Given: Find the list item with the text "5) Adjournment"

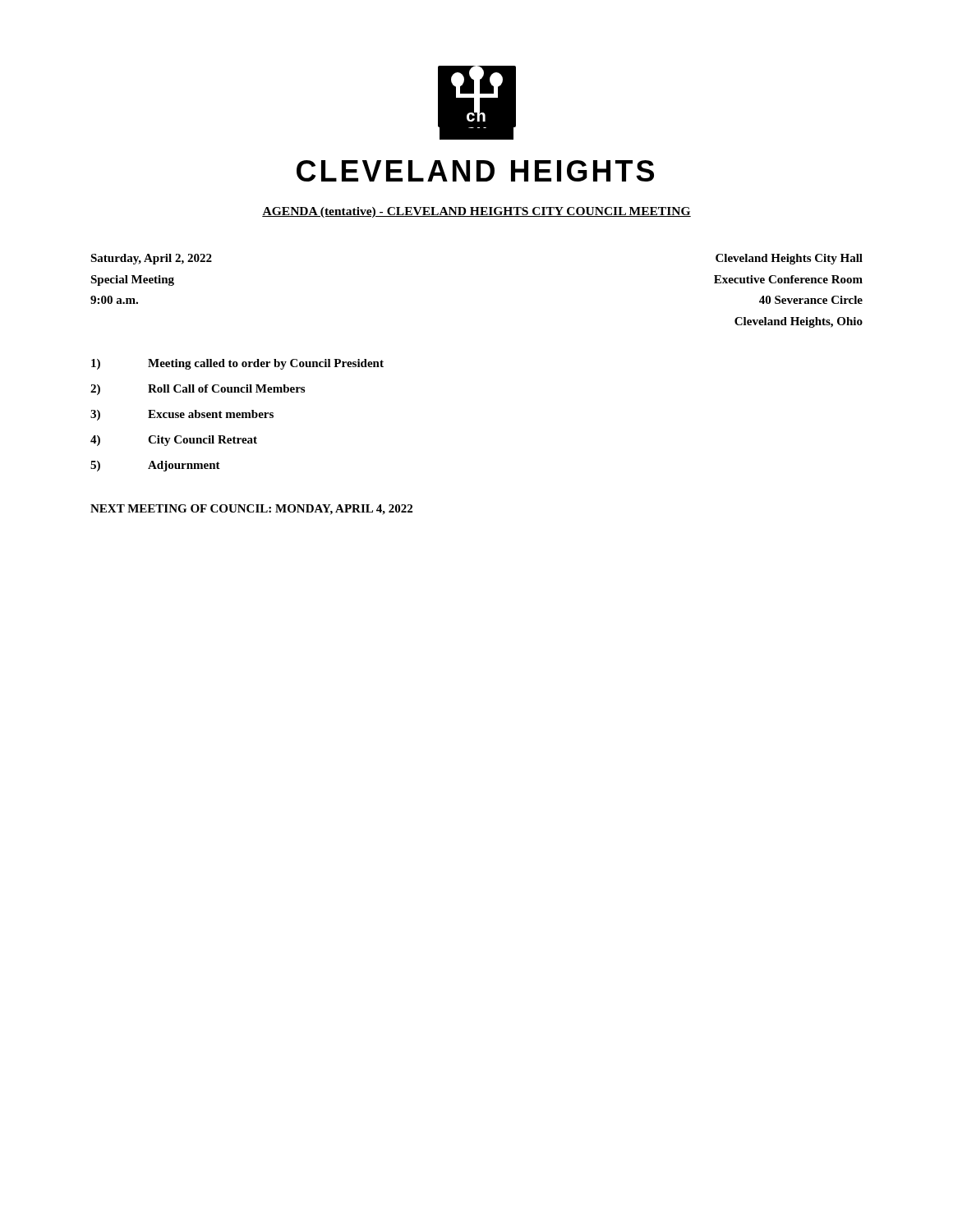Looking at the screenshot, I should 155,465.
